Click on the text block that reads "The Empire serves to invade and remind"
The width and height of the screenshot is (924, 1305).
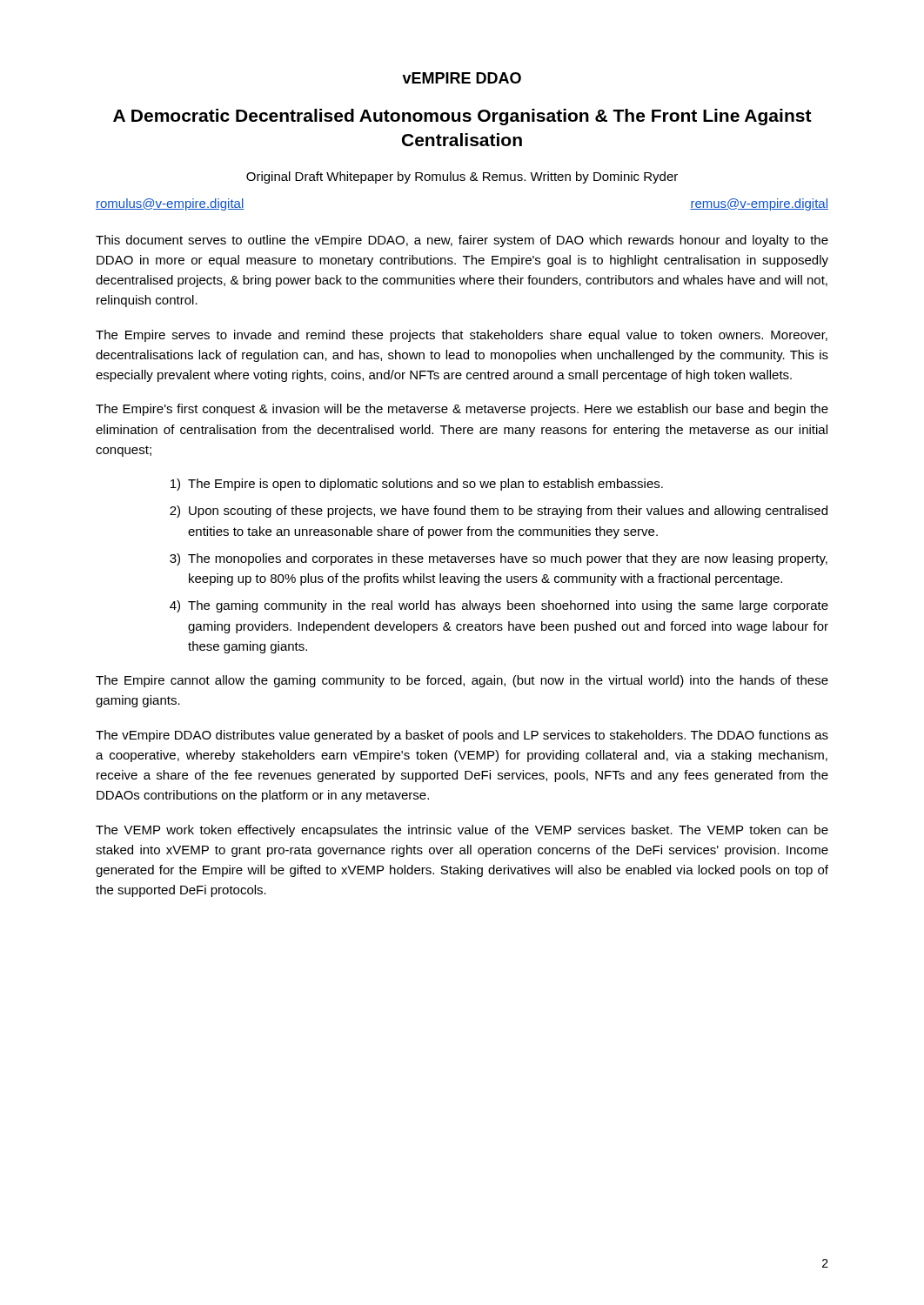click(x=462, y=355)
